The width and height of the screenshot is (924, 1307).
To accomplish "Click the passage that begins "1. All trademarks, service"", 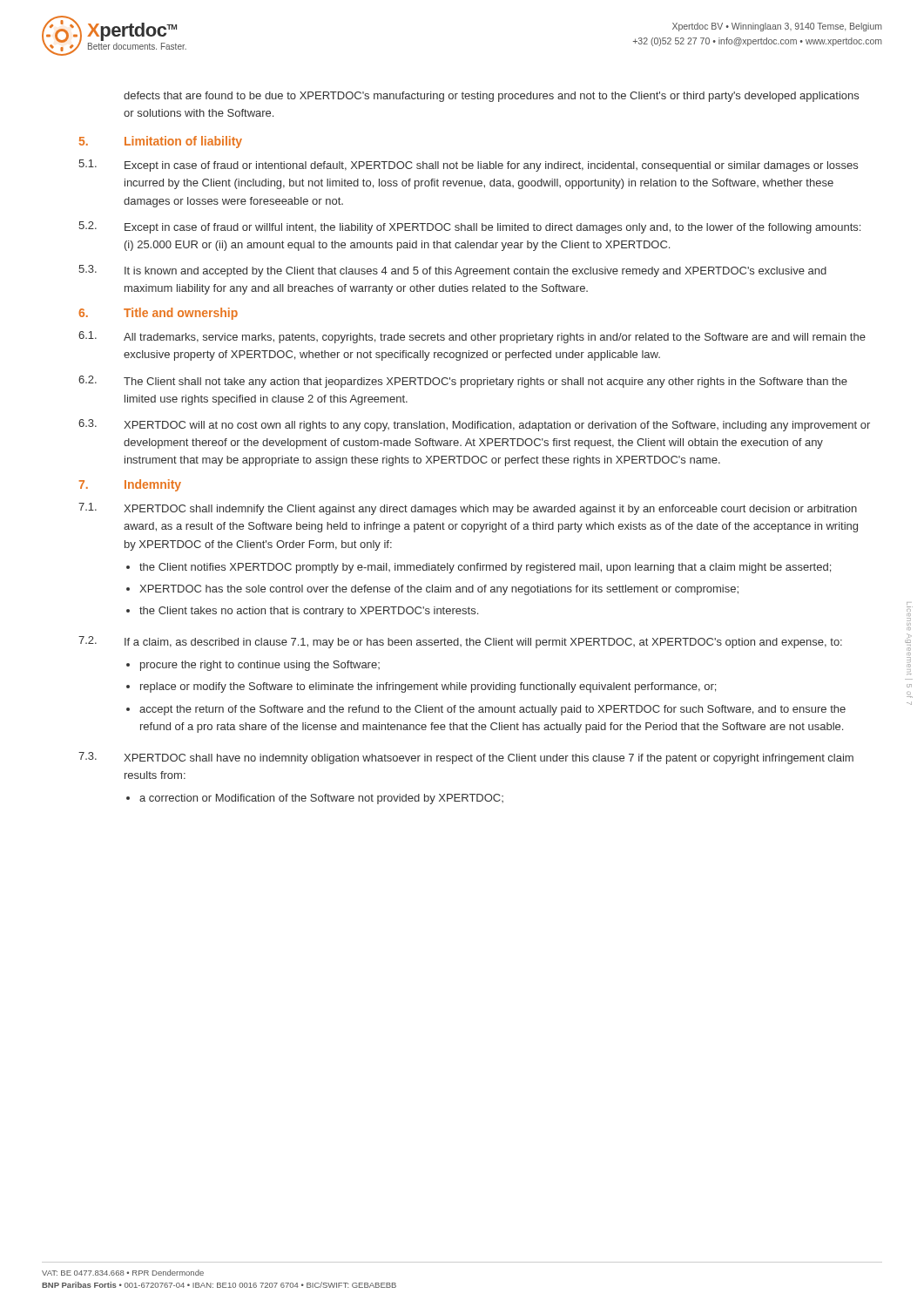I will (475, 346).
